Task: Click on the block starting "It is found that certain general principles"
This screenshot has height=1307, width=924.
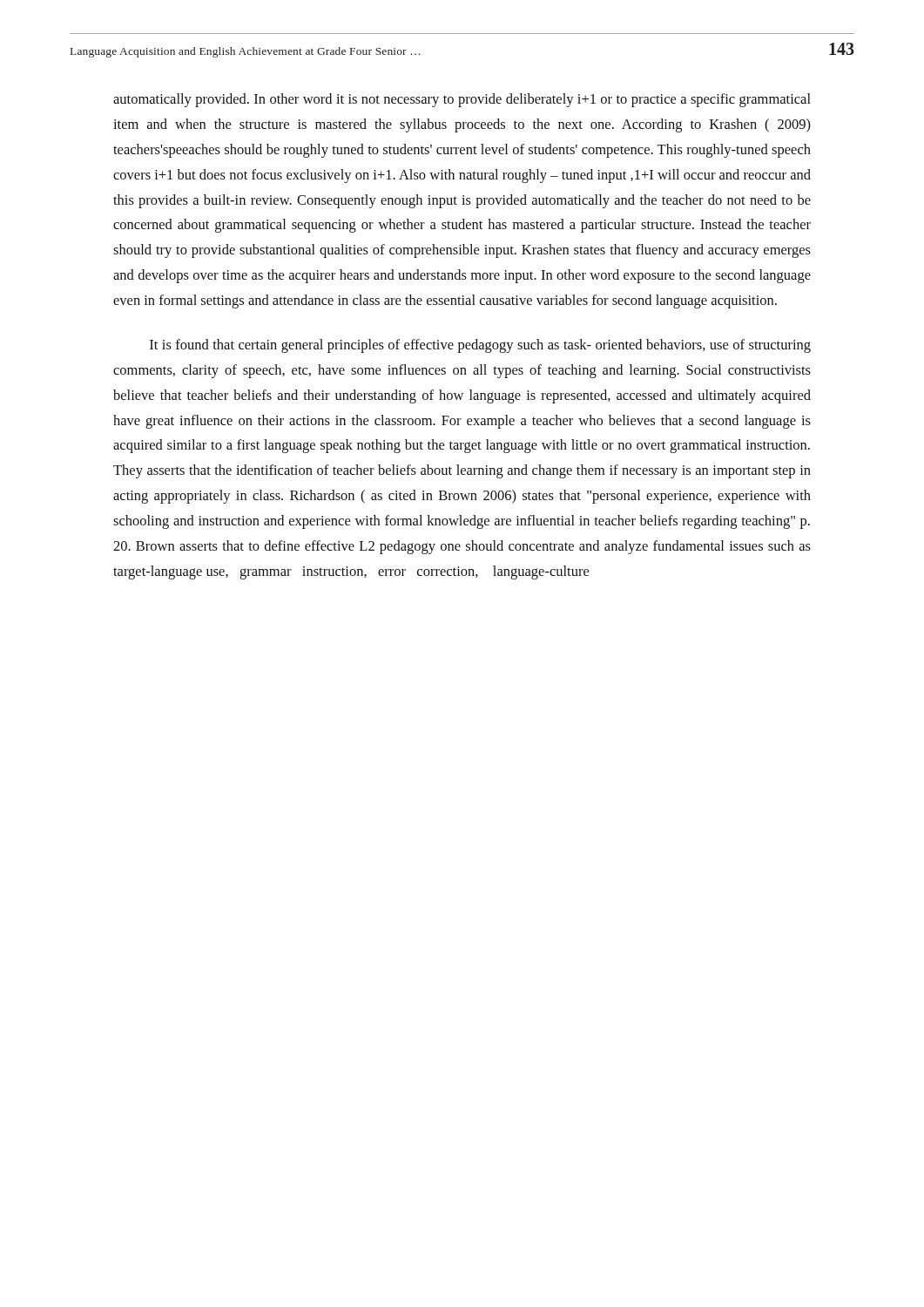Action: point(462,458)
